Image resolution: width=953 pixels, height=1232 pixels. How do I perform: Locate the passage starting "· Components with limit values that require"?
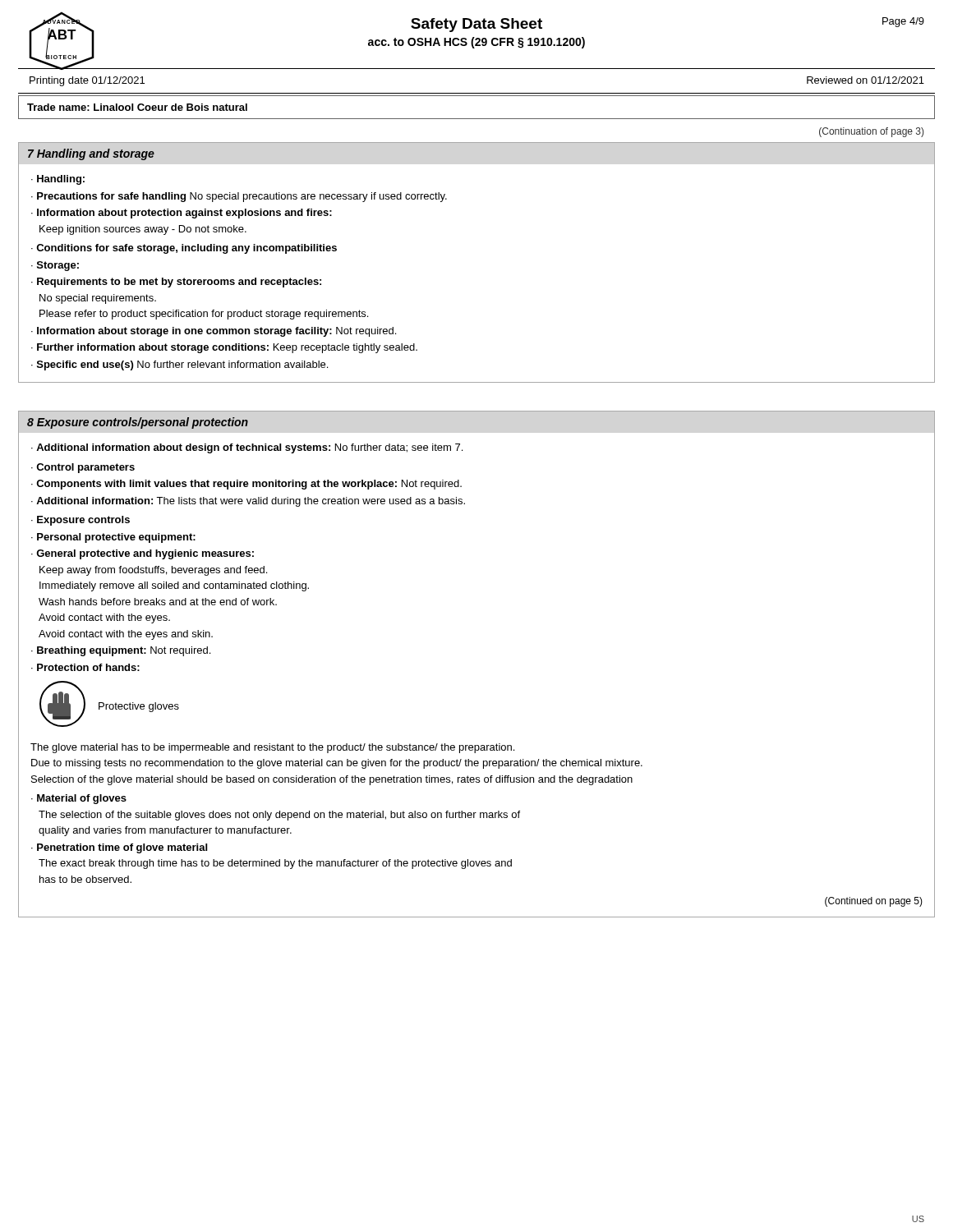246,483
